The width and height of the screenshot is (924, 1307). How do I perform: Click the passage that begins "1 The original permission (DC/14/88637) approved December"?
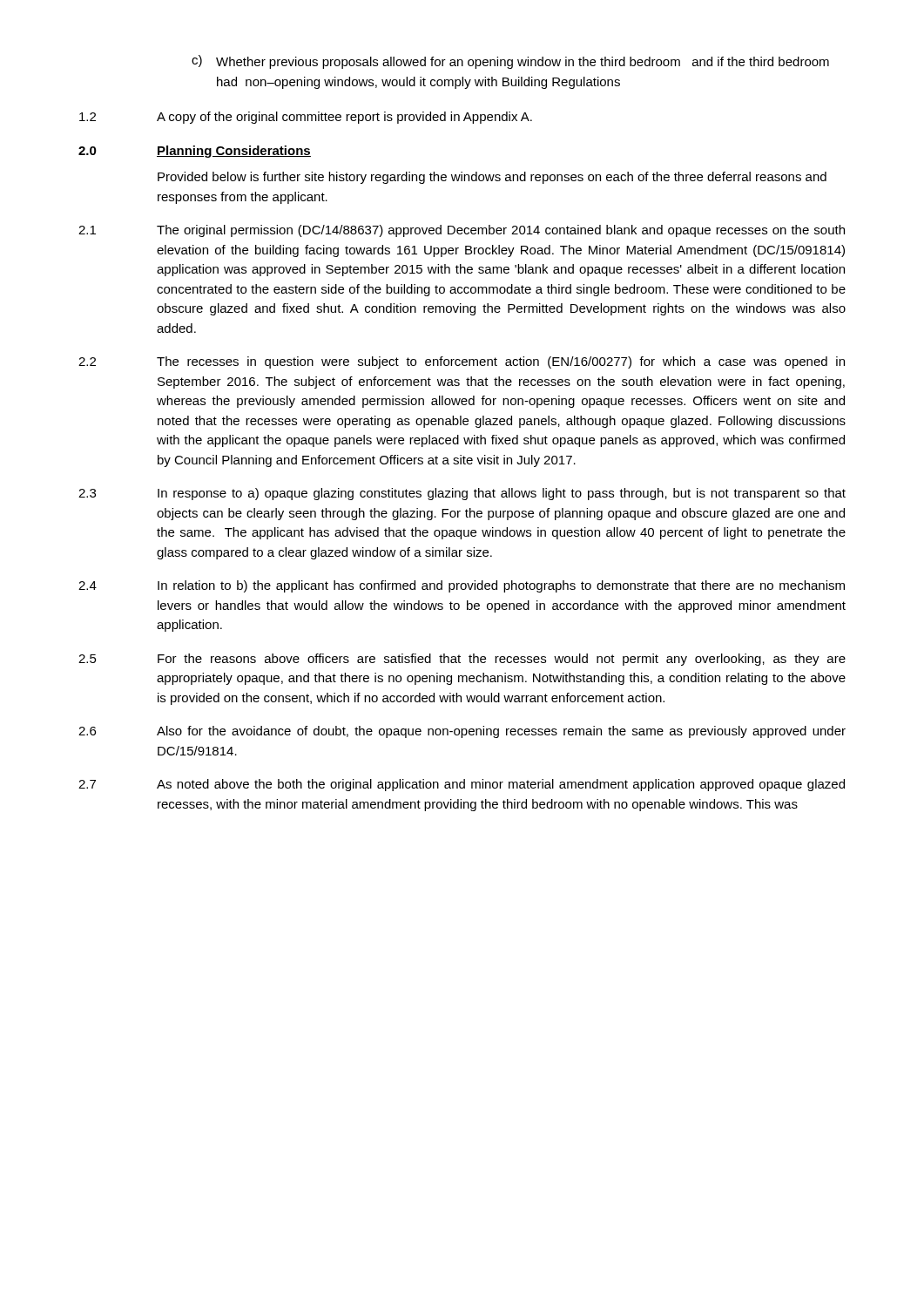tap(462, 279)
